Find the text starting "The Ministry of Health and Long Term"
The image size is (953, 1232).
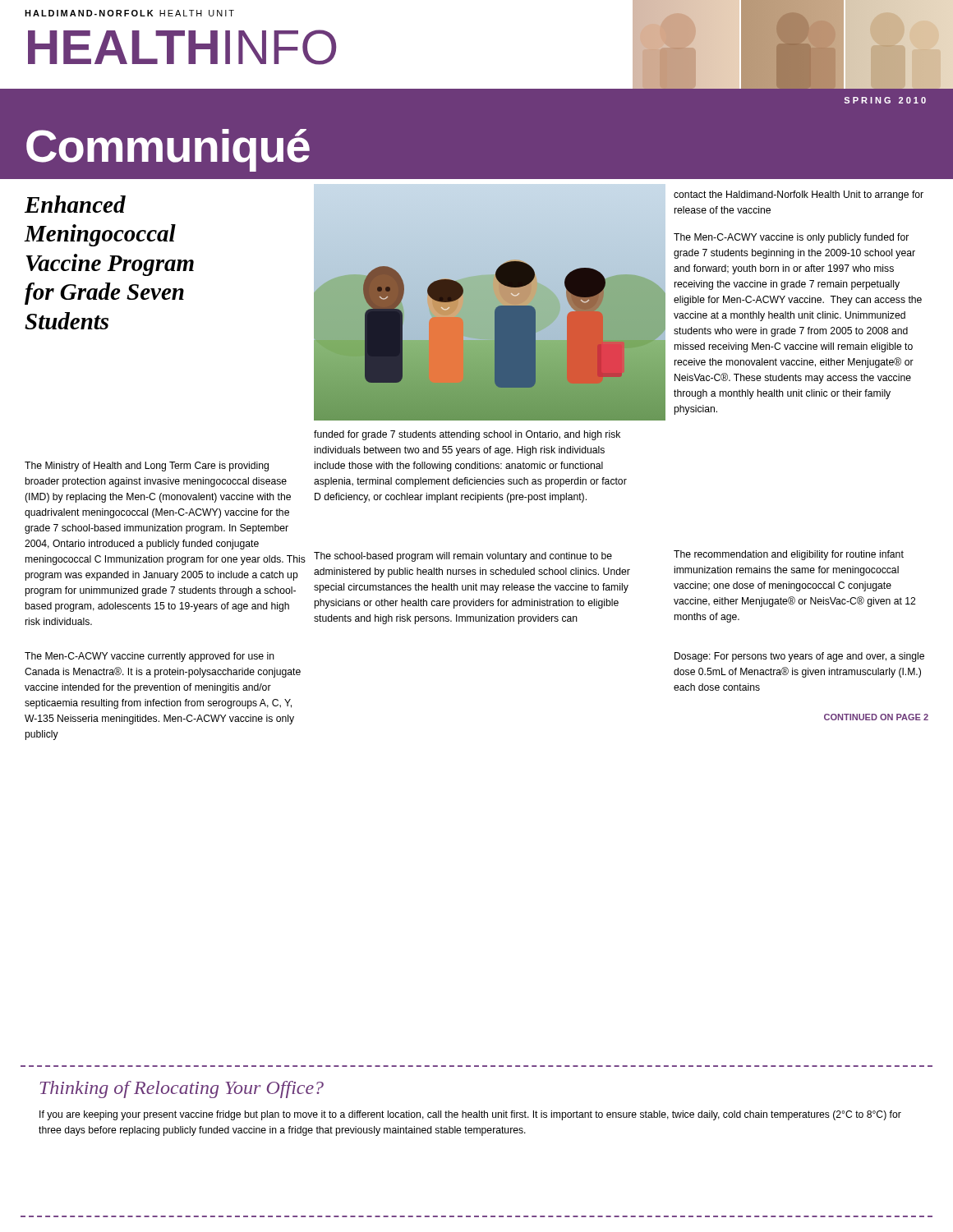click(x=165, y=544)
